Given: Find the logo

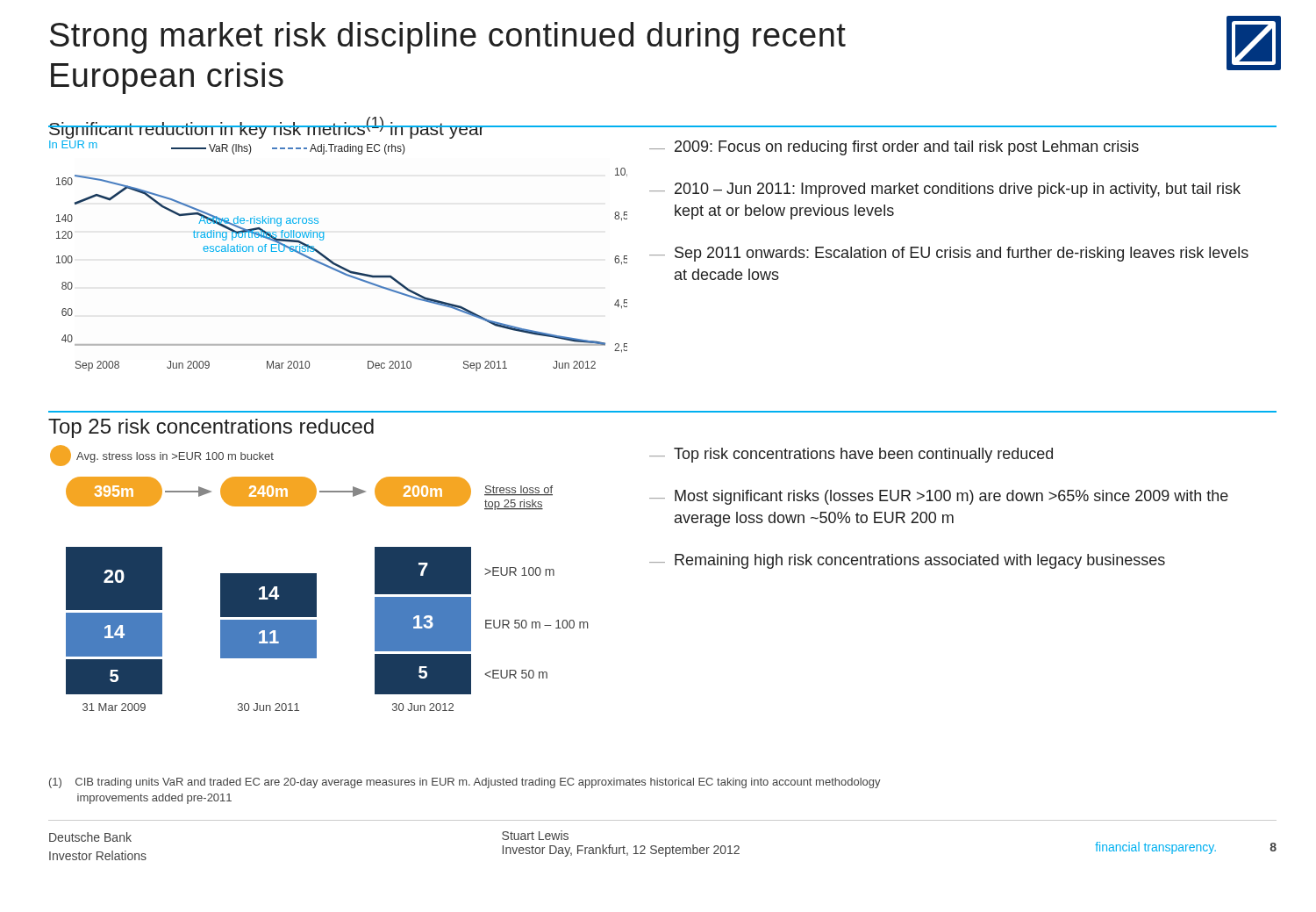Looking at the screenshot, I should click(1254, 43).
